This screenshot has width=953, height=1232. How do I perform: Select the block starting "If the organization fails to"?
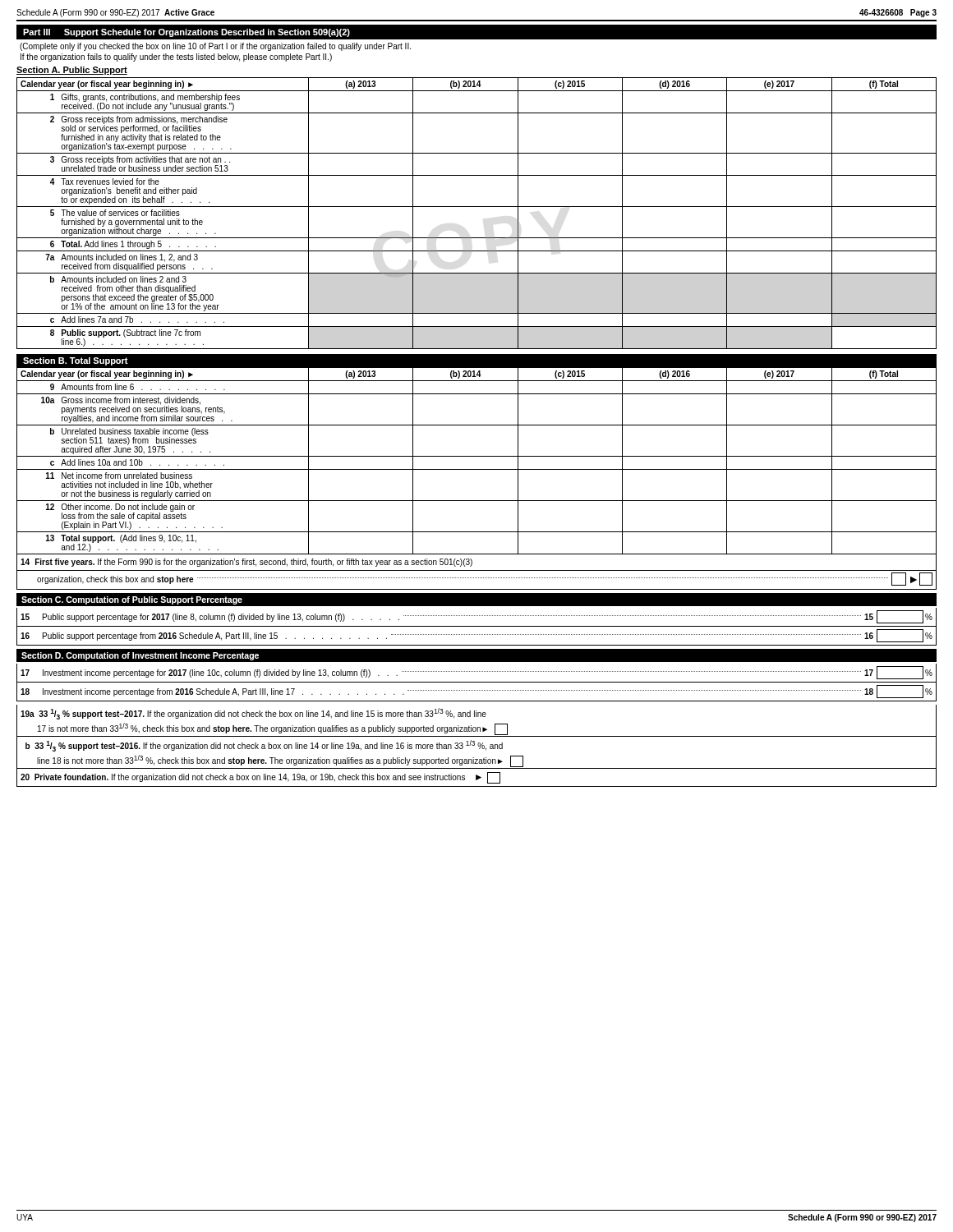tap(176, 57)
